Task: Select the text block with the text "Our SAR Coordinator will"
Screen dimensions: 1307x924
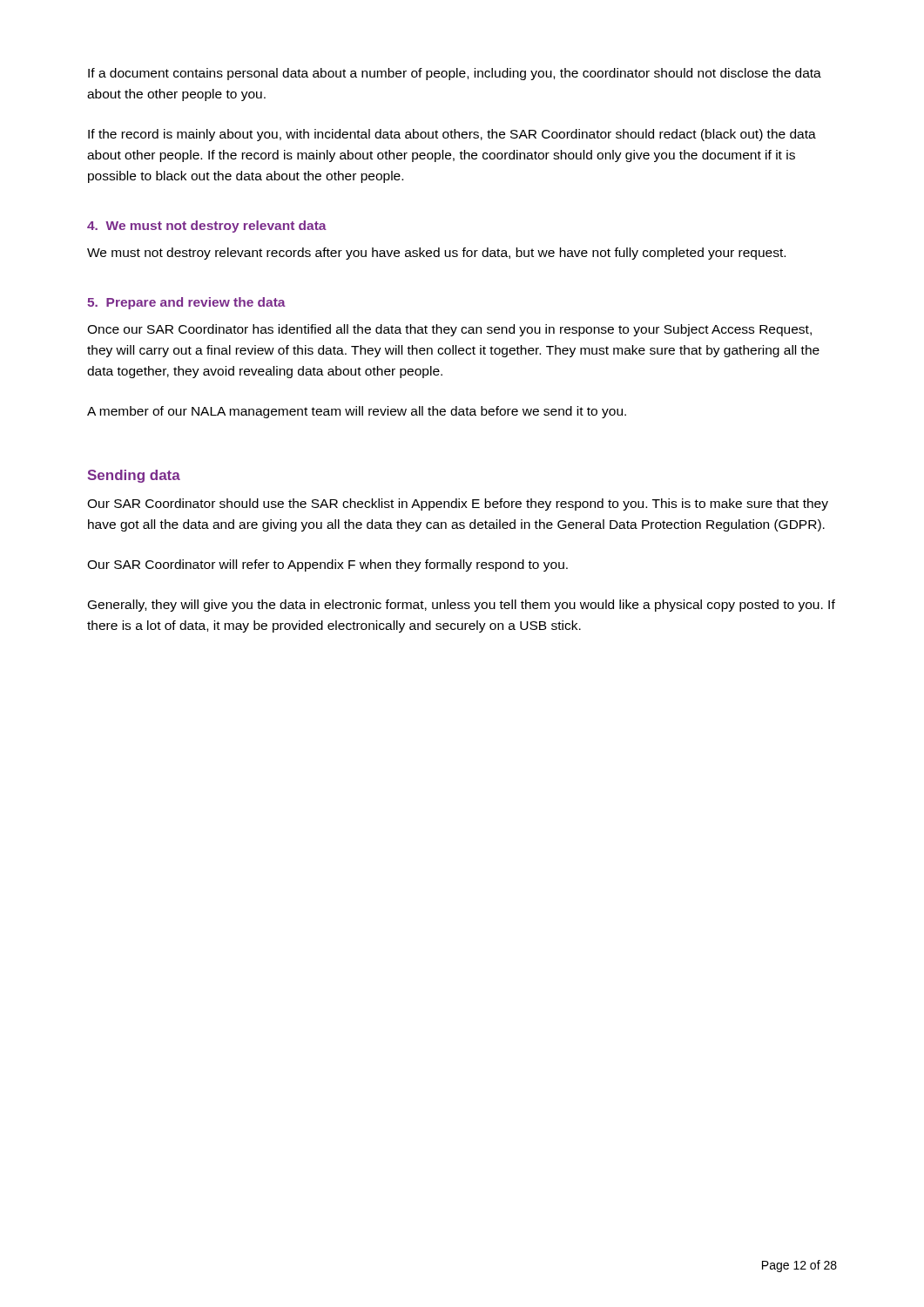Action: click(x=328, y=564)
